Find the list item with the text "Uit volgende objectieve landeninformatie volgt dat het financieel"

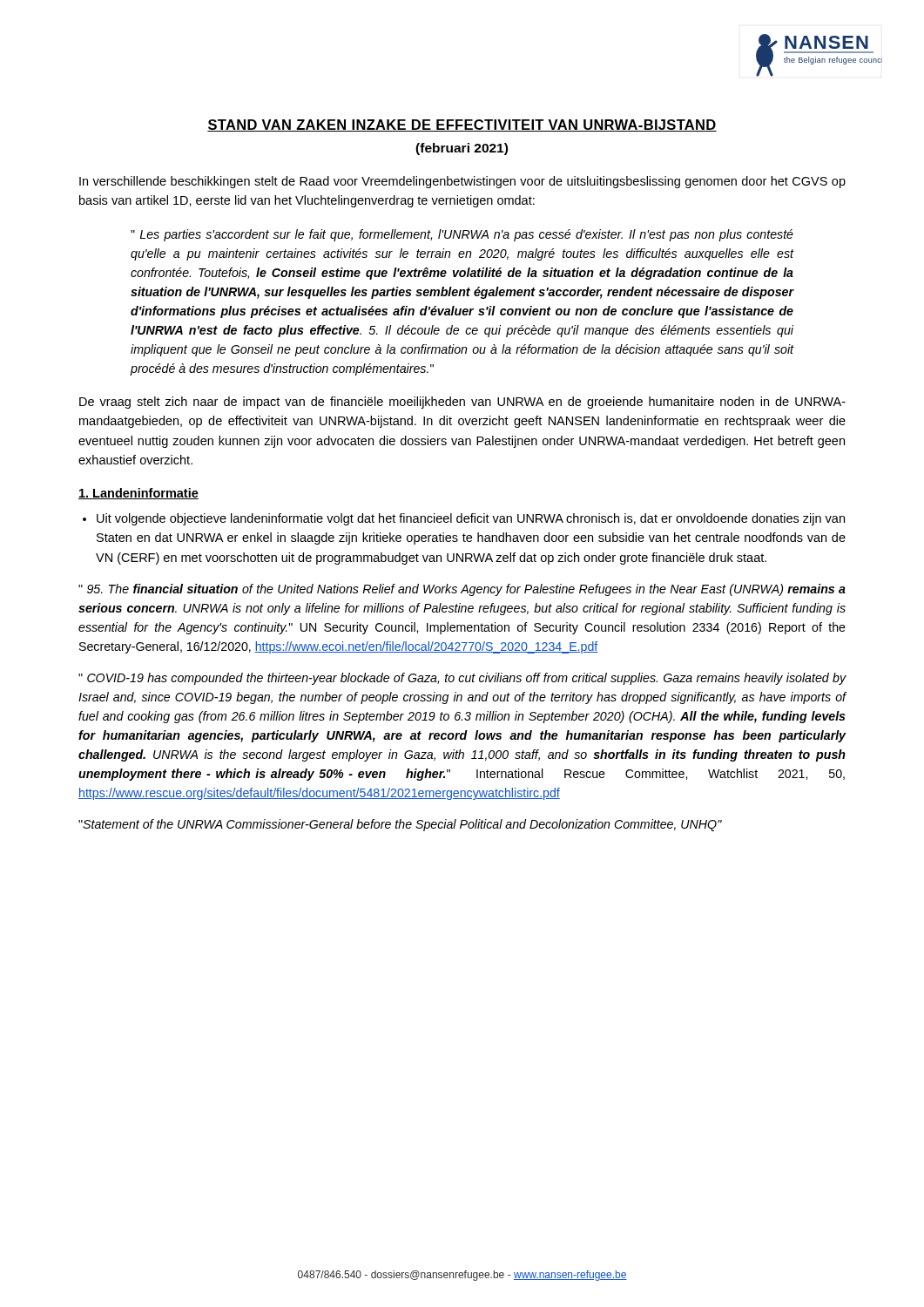pos(471,538)
